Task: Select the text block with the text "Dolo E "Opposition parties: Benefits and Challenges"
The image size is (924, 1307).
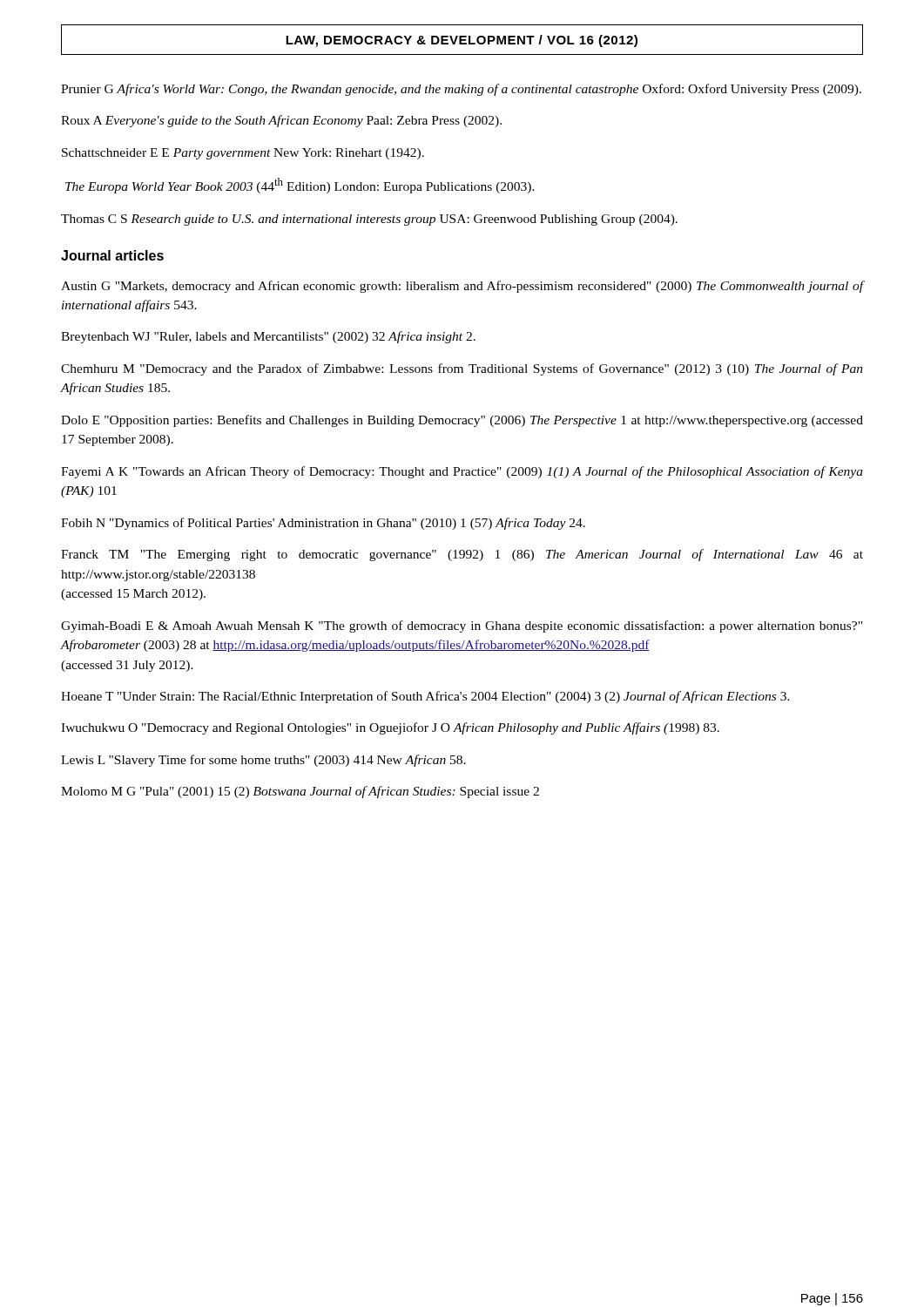Action: 462,429
